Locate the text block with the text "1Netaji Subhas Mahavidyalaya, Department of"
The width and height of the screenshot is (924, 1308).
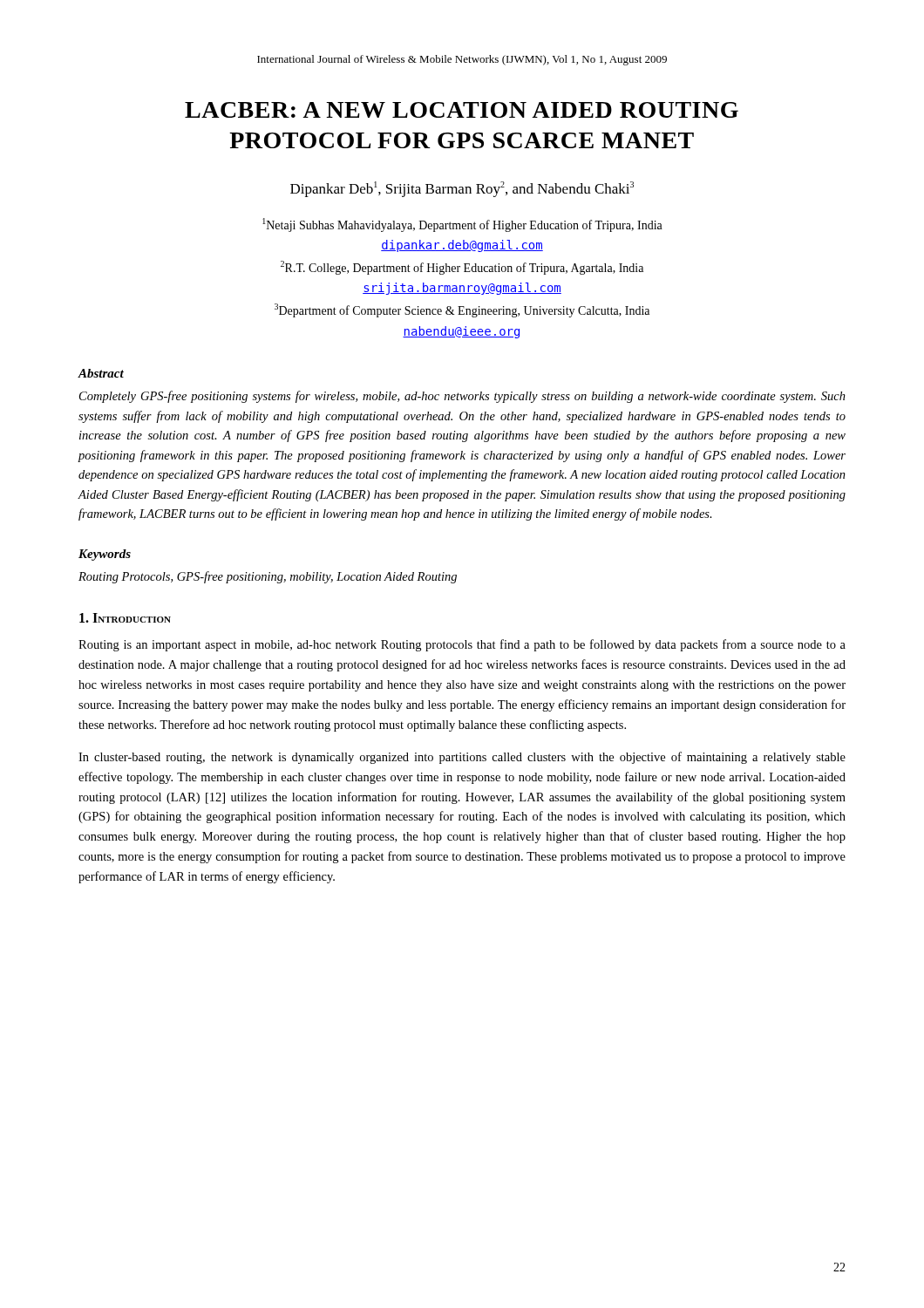pos(462,277)
